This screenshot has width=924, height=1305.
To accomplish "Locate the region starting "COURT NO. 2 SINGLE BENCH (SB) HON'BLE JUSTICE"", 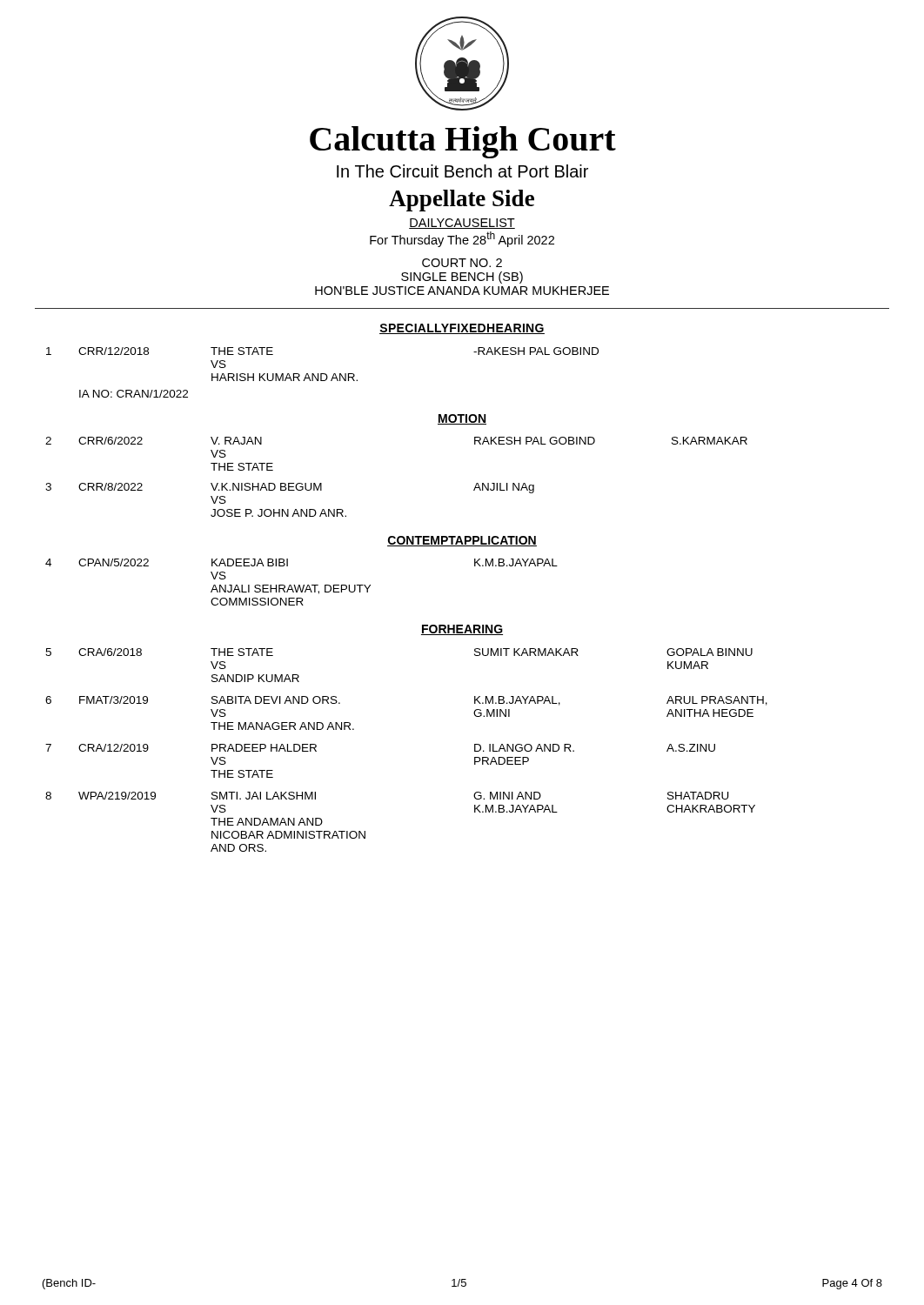I will pyautogui.click(x=462, y=277).
